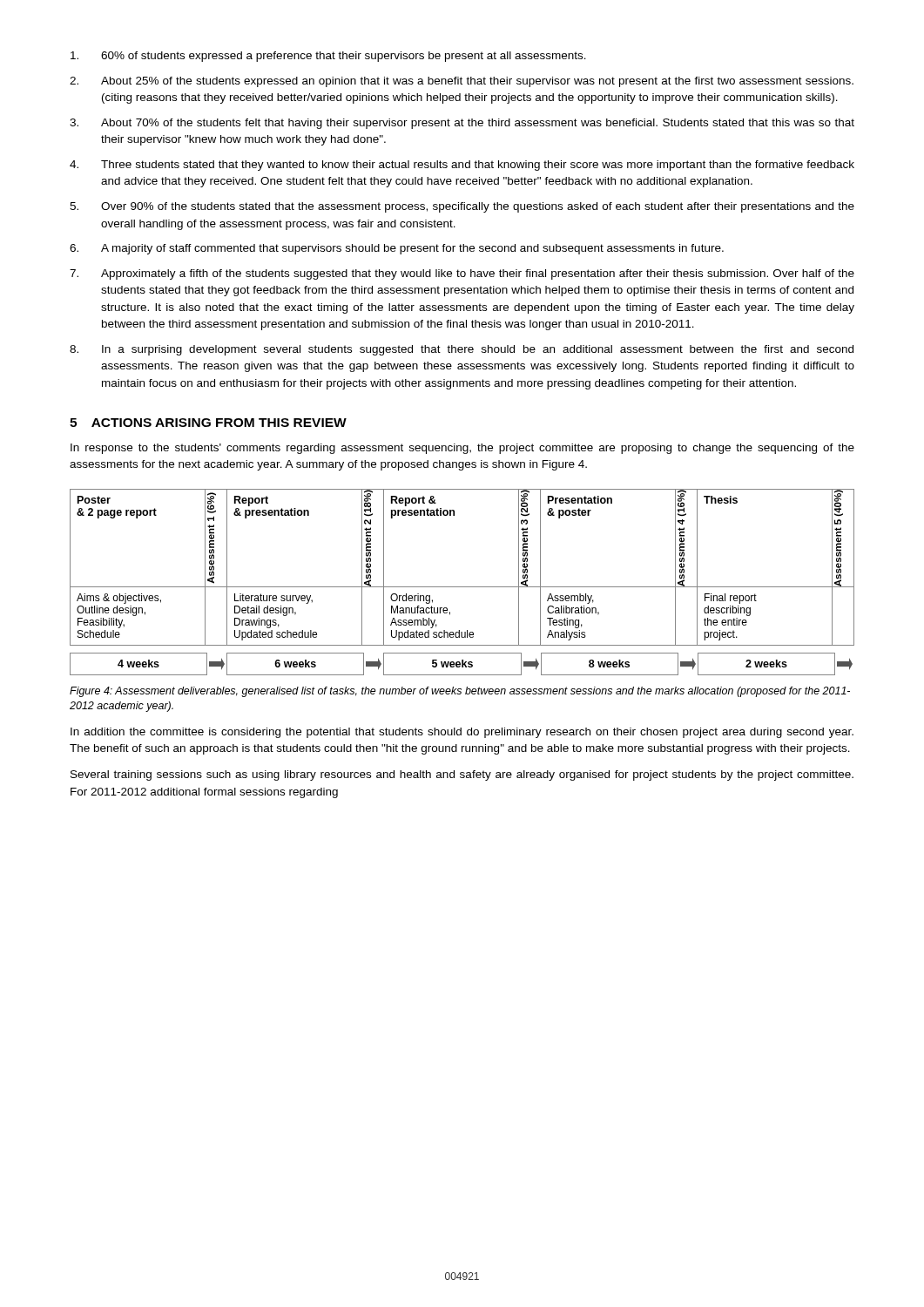The width and height of the screenshot is (924, 1307).
Task: Select the region starting "3. About 70% of the students felt"
Action: click(x=462, y=131)
